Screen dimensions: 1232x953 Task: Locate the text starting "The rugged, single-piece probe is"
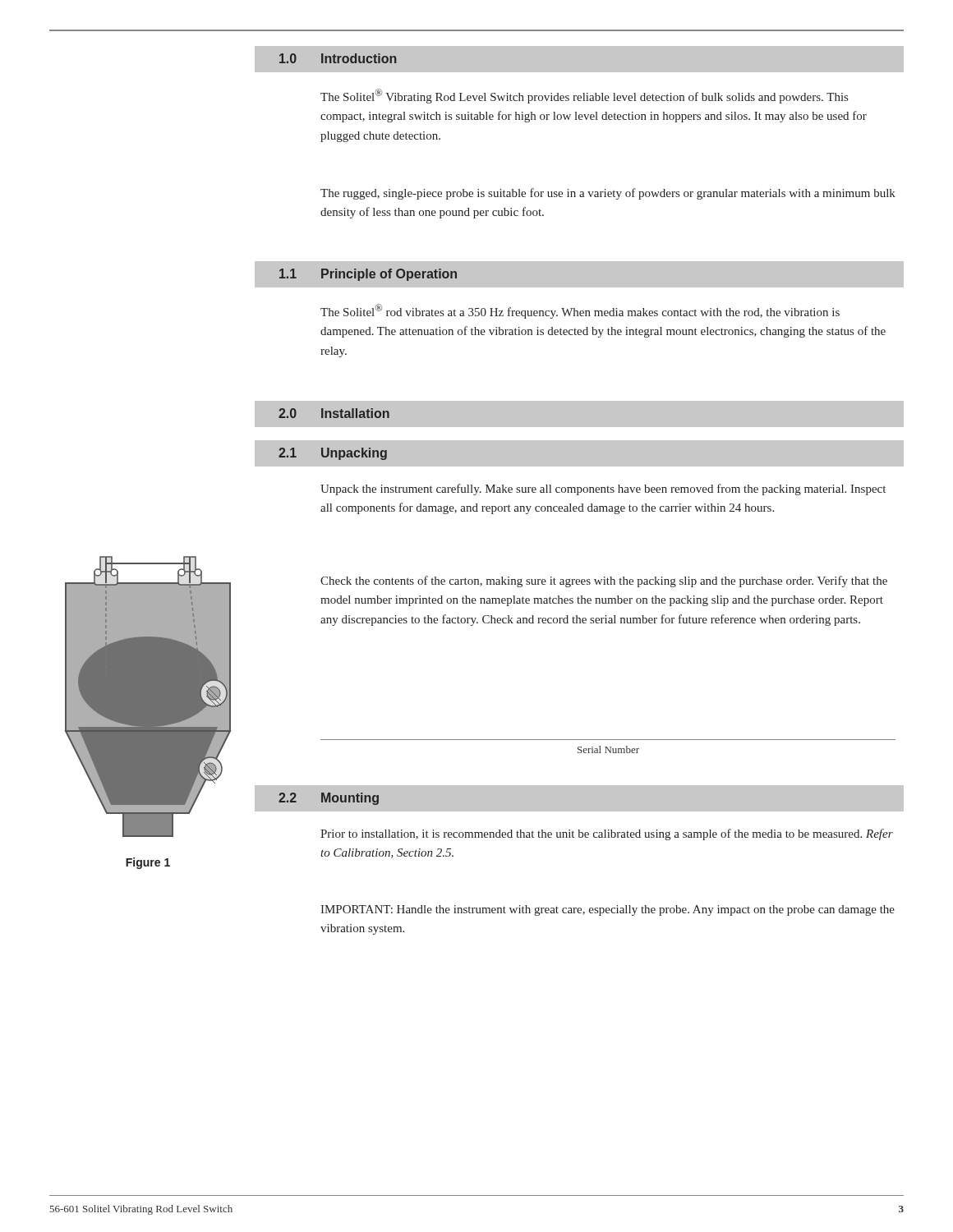tap(608, 203)
